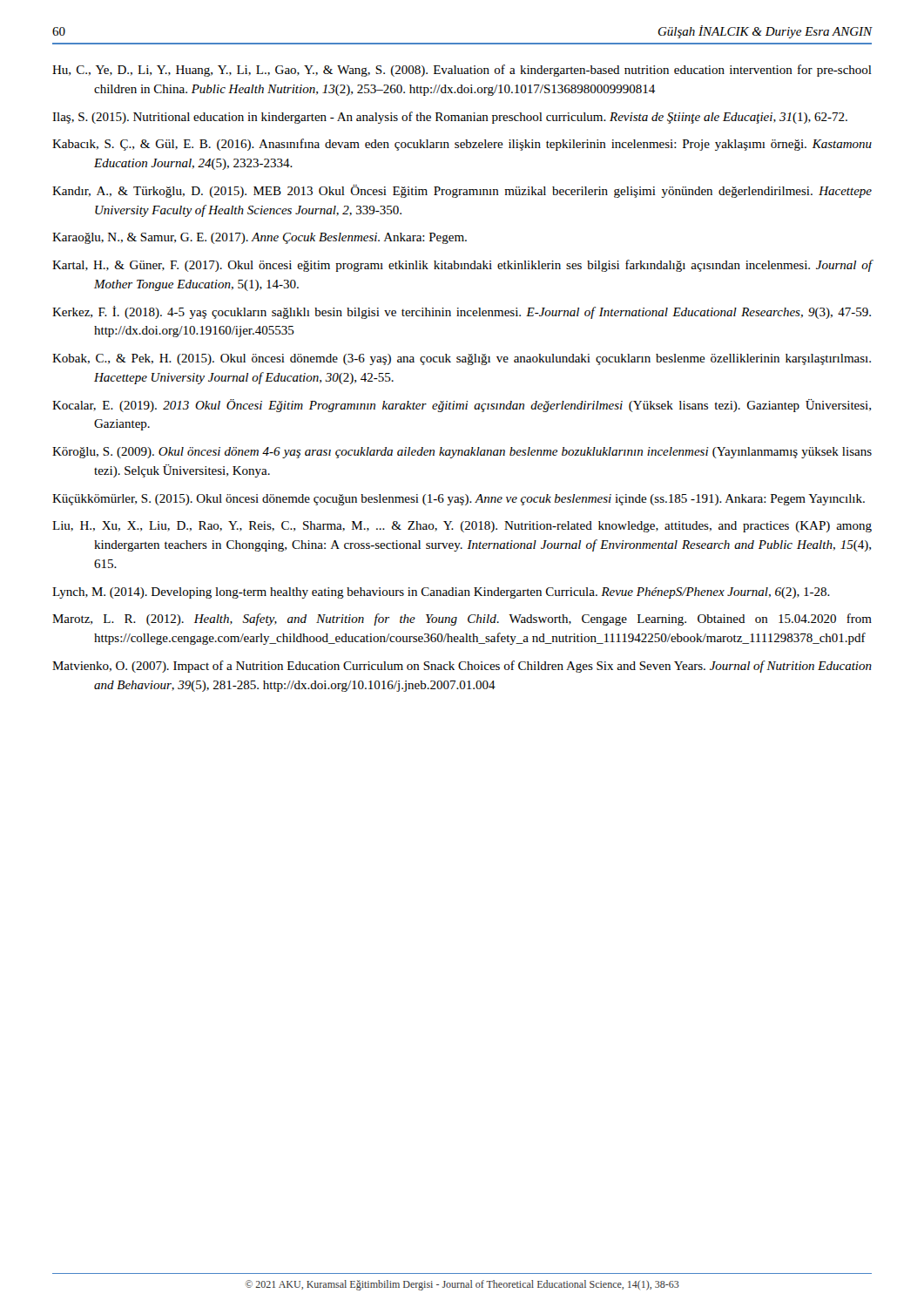Image resolution: width=924 pixels, height=1307 pixels.
Task: Click on the text starting "Küçükkömürler, S. (2015). Okul"
Action: (459, 498)
